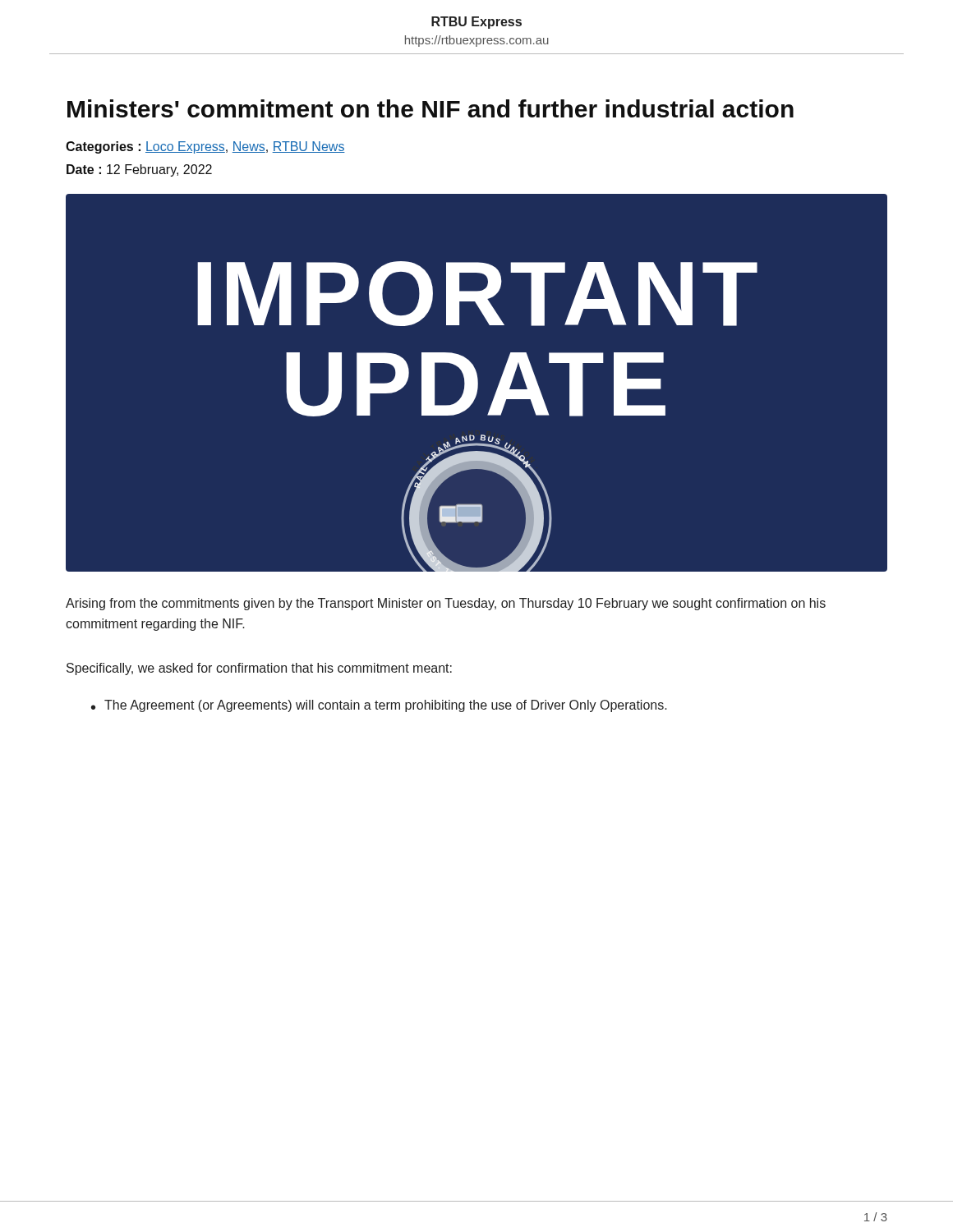Image resolution: width=953 pixels, height=1232 pixels.
Task: Locate the text block that says "Categories : Loco Express,"
Action: click(205, 146)
